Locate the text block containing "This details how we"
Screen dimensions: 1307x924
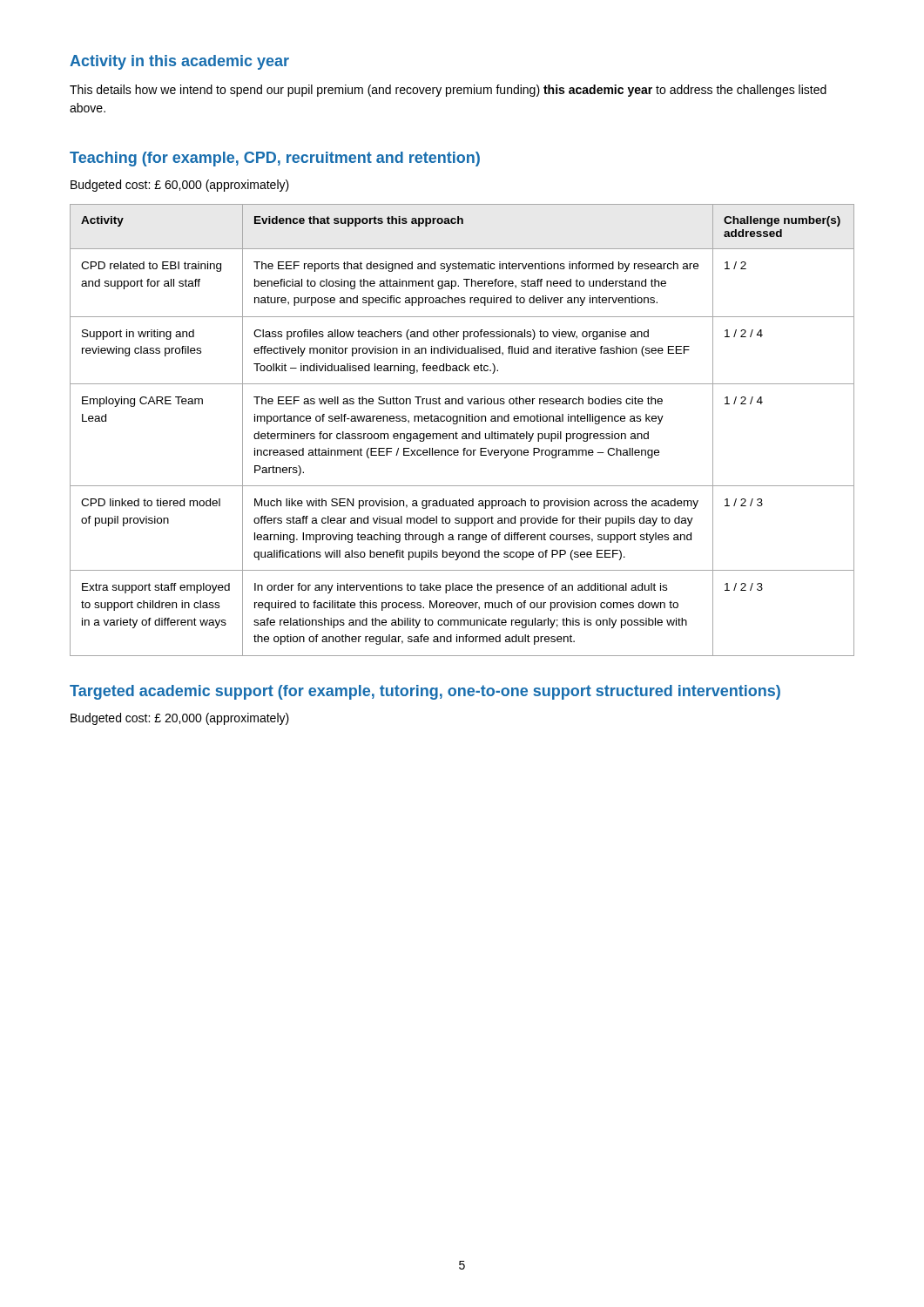(448, 99)
